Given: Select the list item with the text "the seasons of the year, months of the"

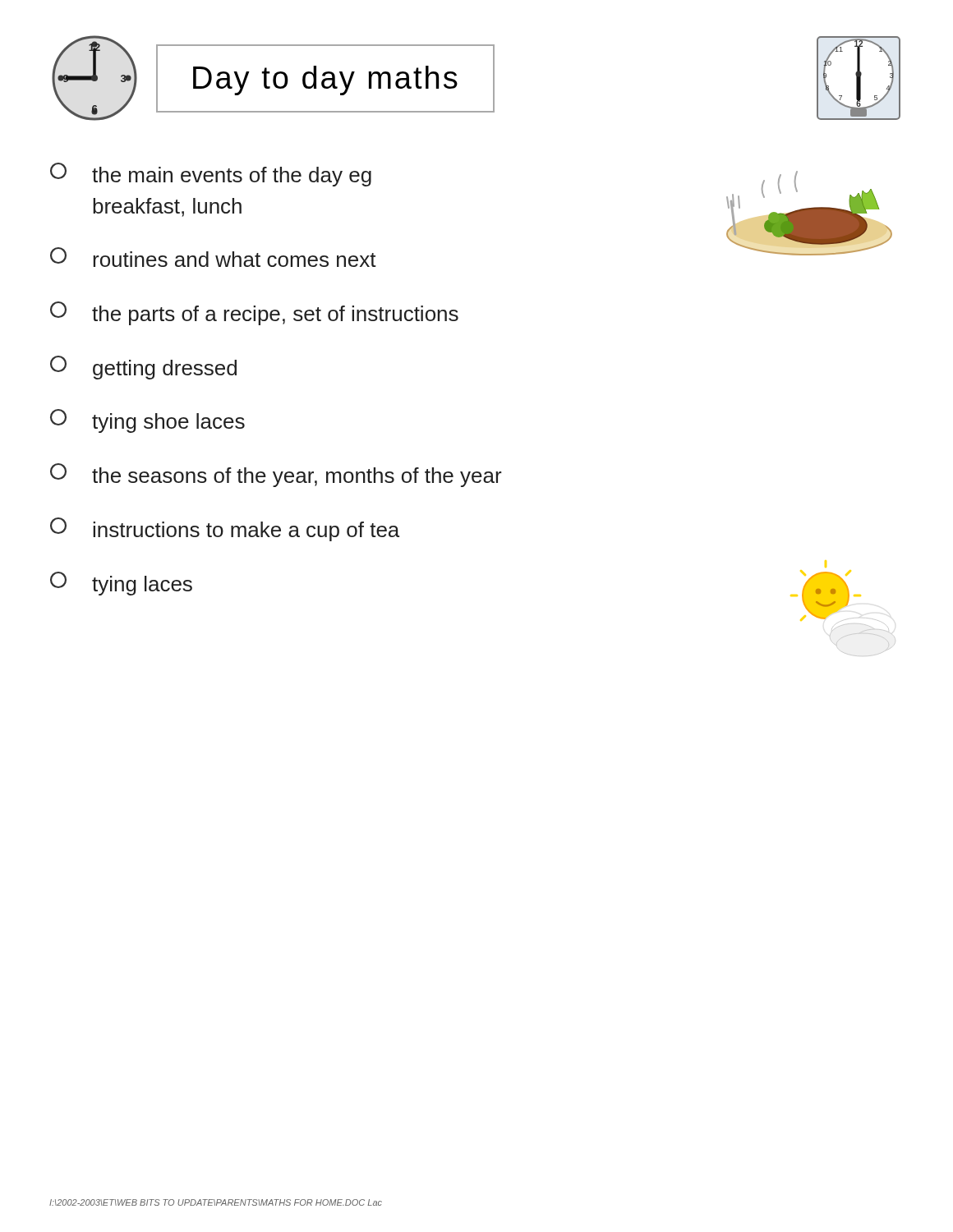Looking at the screenshot, I should pos(476,476).
